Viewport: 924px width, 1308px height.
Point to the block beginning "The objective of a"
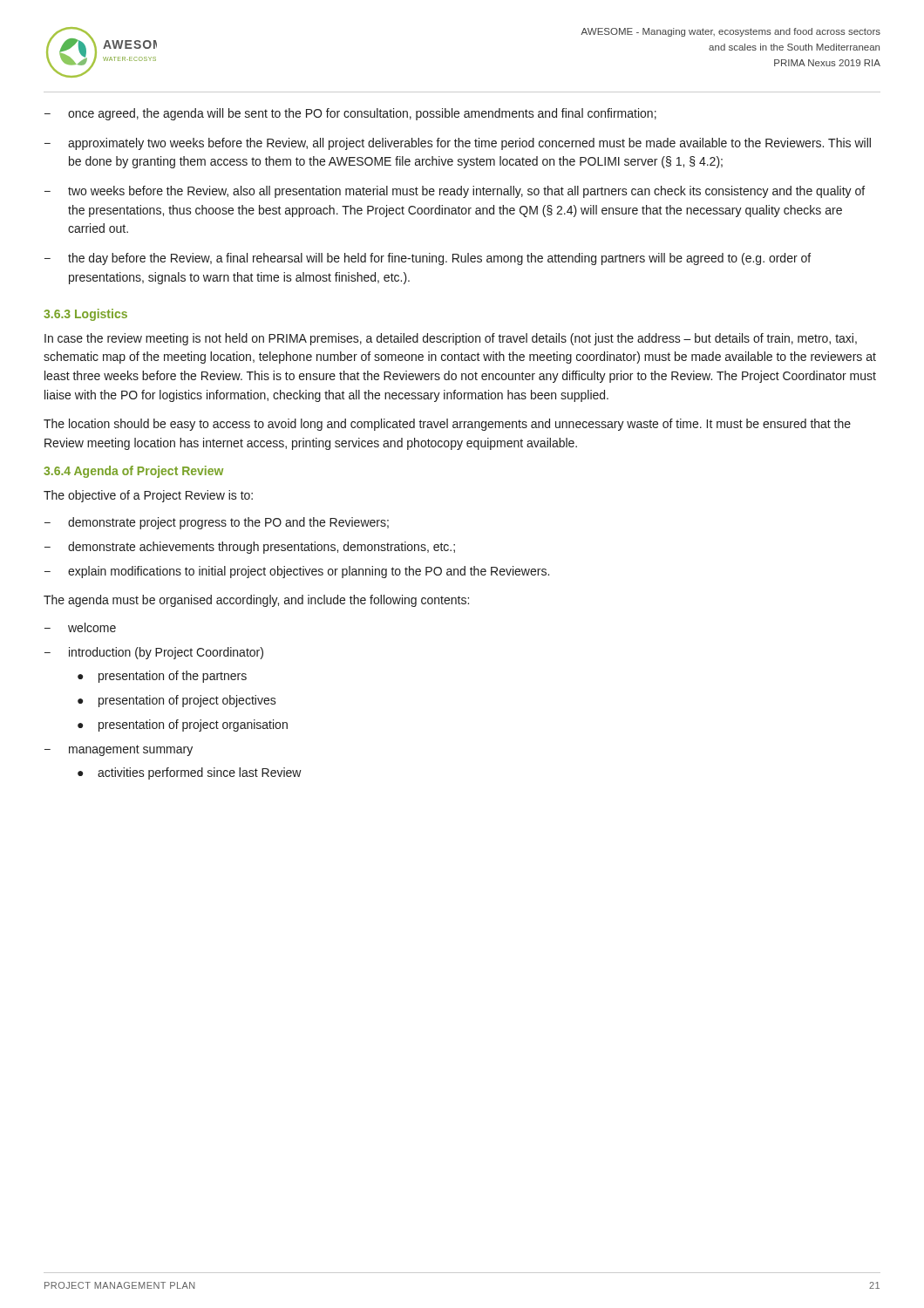[x=149, y=495]
